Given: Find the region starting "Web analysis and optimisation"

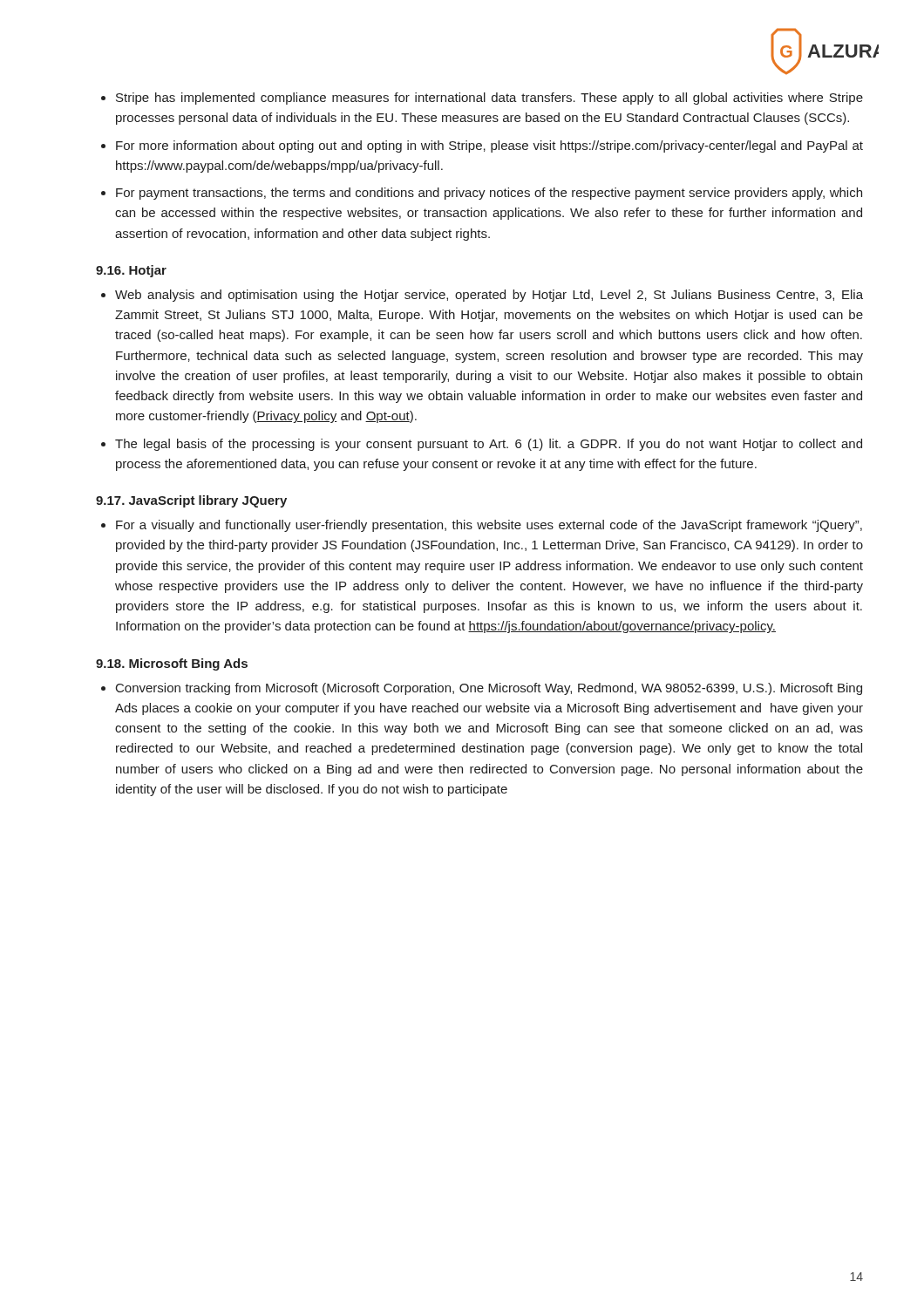Looking at the screenshot, I should (489, 355).
